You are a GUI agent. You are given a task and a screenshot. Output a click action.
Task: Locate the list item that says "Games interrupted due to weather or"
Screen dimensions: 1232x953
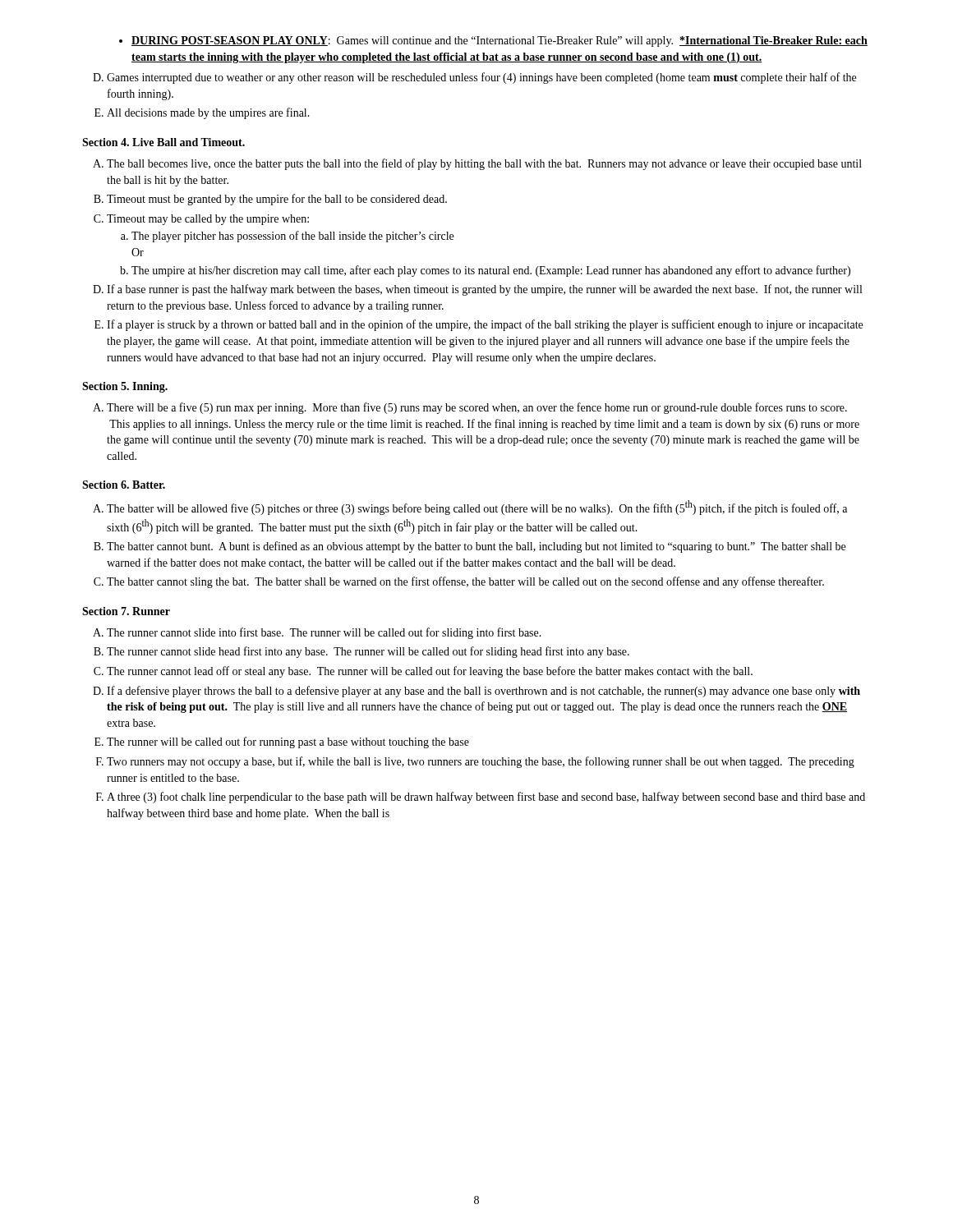[476, 86]
